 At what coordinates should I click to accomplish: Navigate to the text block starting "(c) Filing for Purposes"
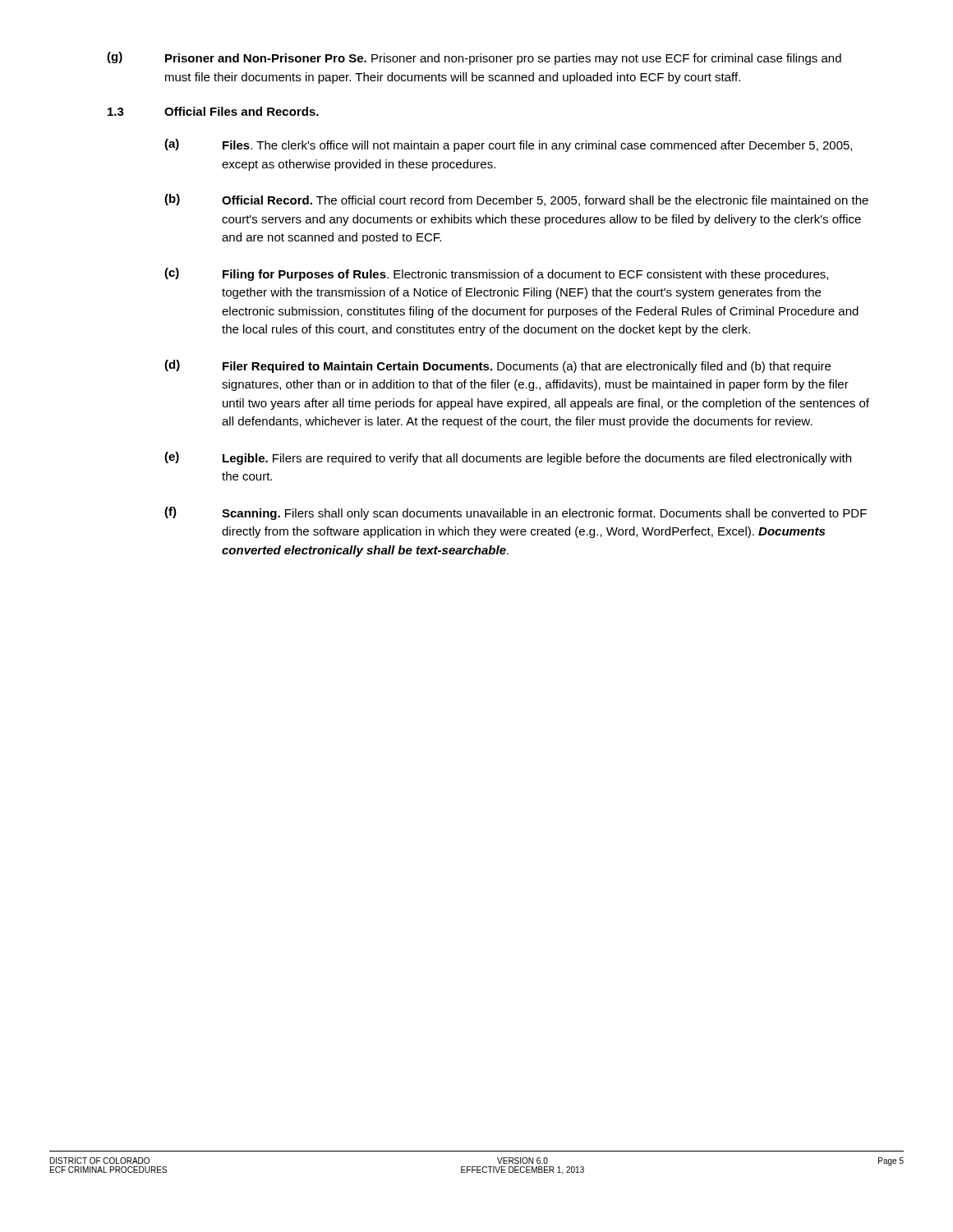[518, 302]
